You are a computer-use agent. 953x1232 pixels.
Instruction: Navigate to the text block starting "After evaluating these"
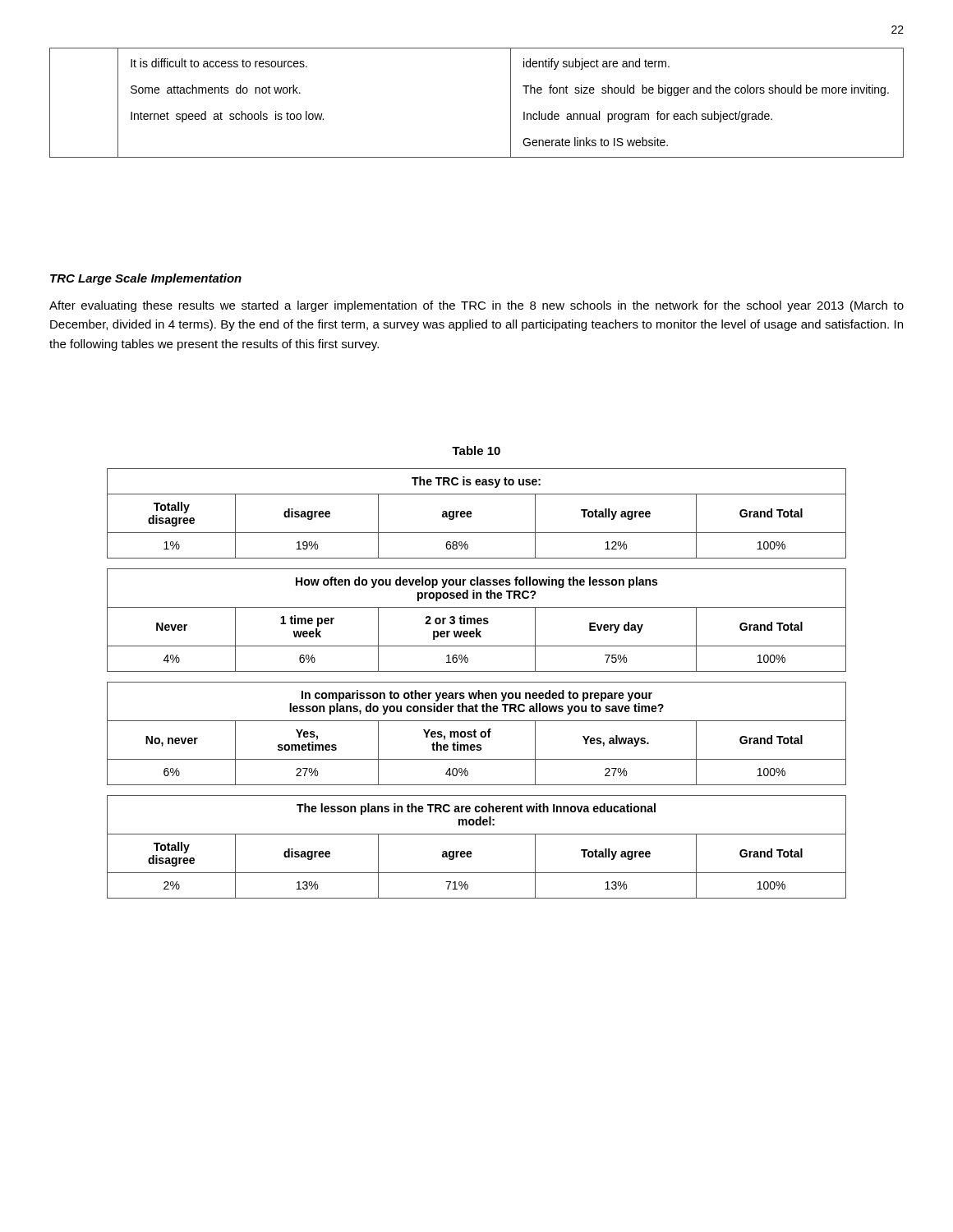click(476, 324)
